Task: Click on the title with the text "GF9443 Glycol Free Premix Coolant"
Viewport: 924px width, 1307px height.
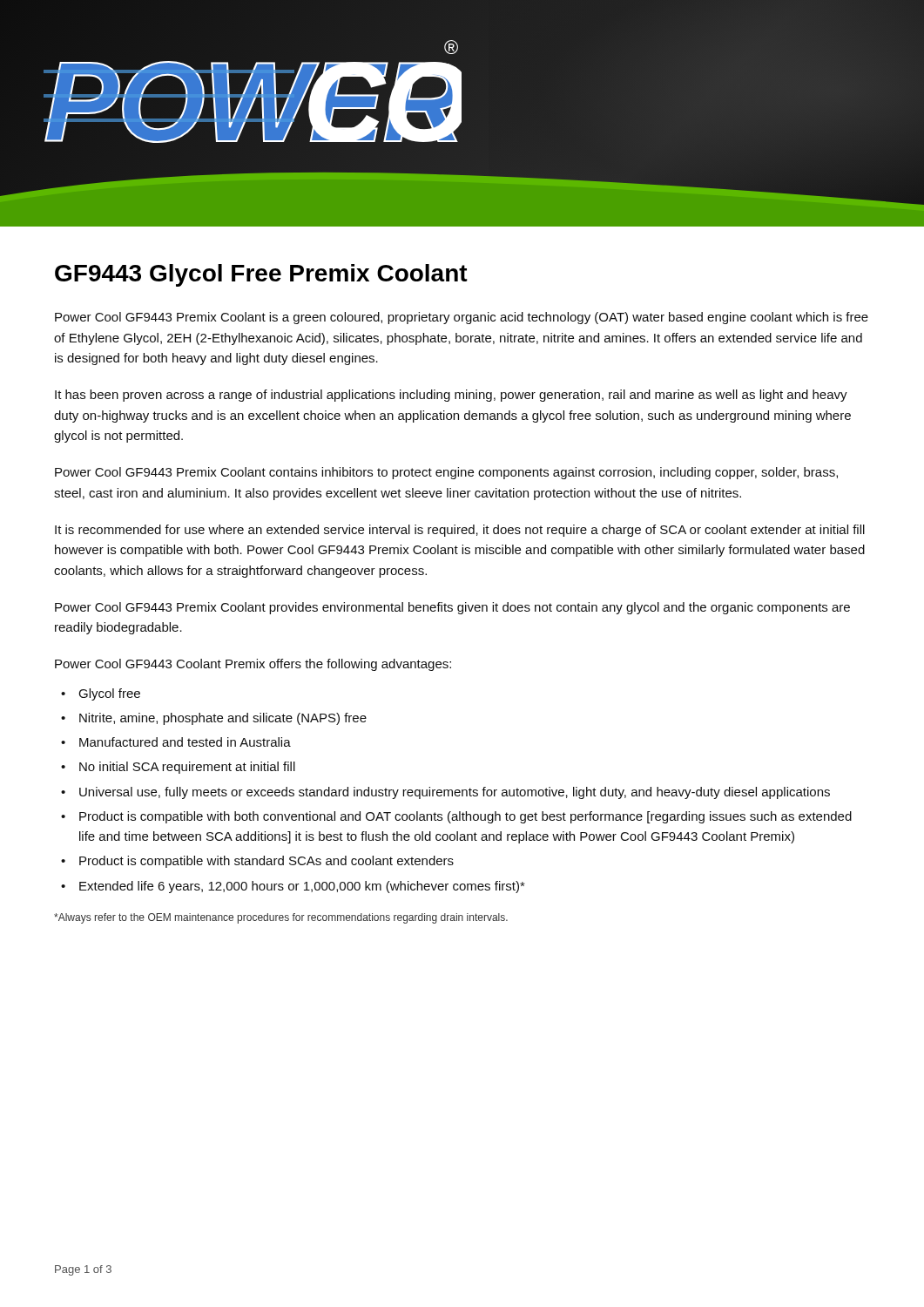Action: pos(261,273)
